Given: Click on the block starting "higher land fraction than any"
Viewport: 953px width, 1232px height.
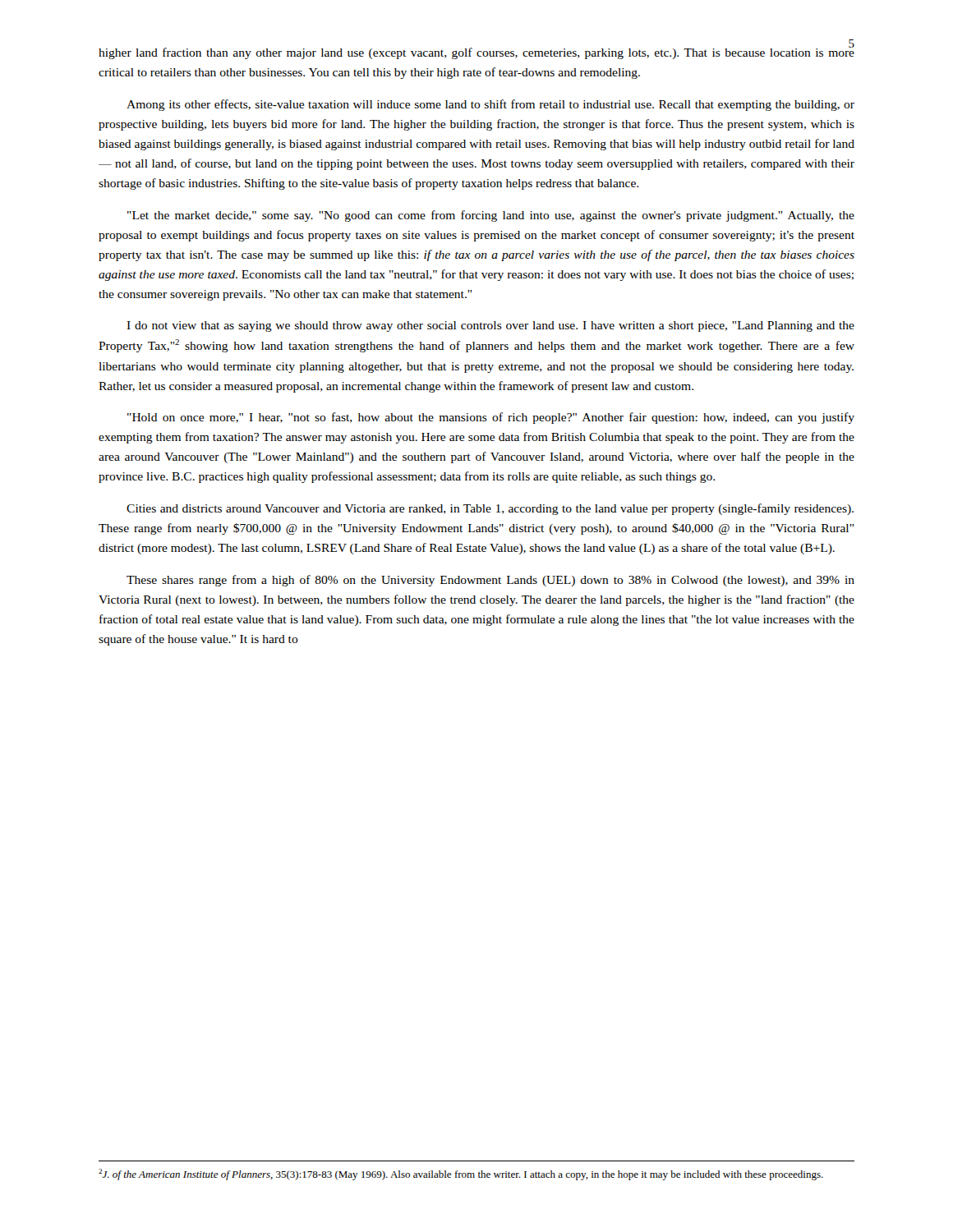Looking at the screenshot, I should 476,62.
